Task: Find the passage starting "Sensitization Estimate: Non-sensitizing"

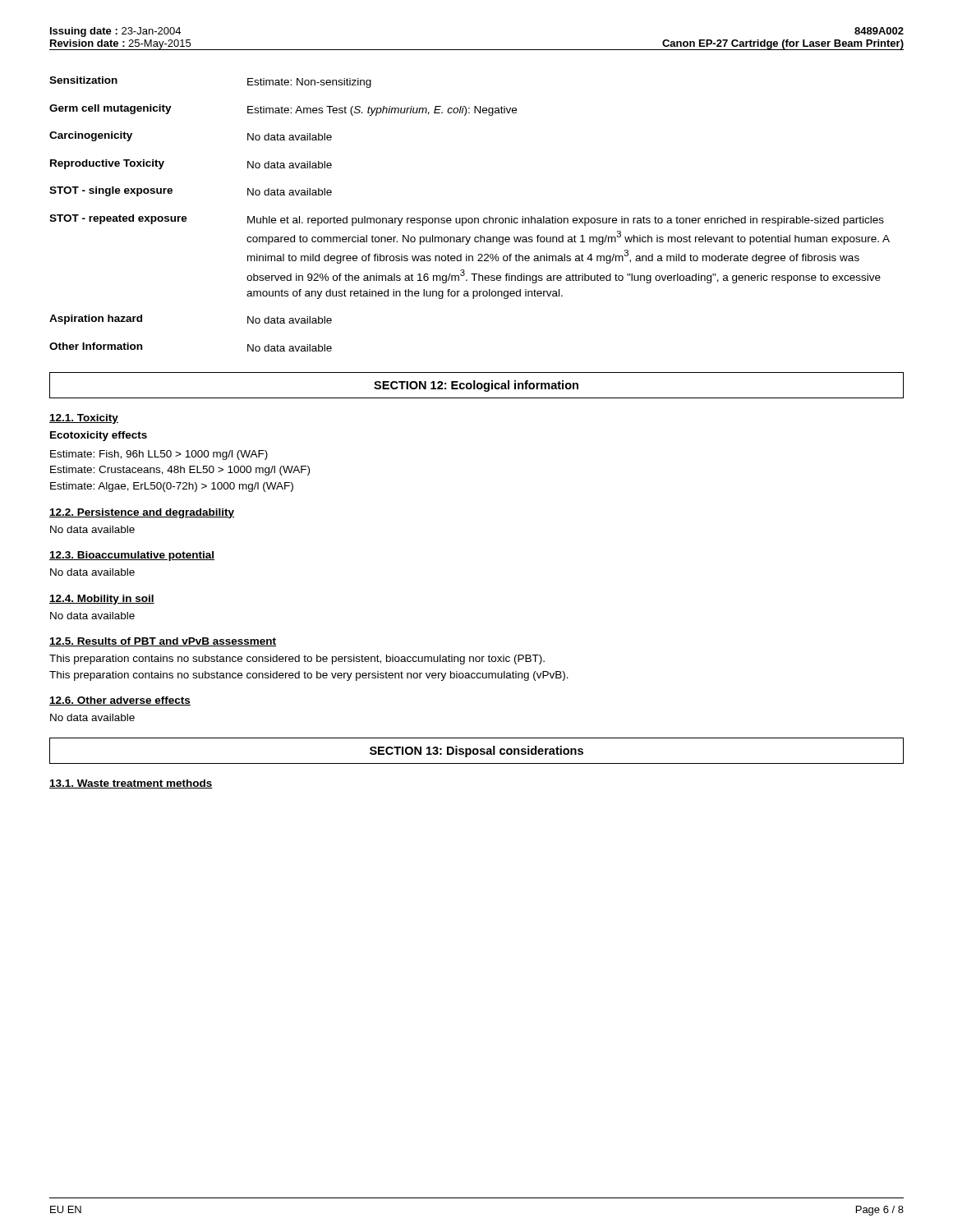Action: click(x=77, y=82)
